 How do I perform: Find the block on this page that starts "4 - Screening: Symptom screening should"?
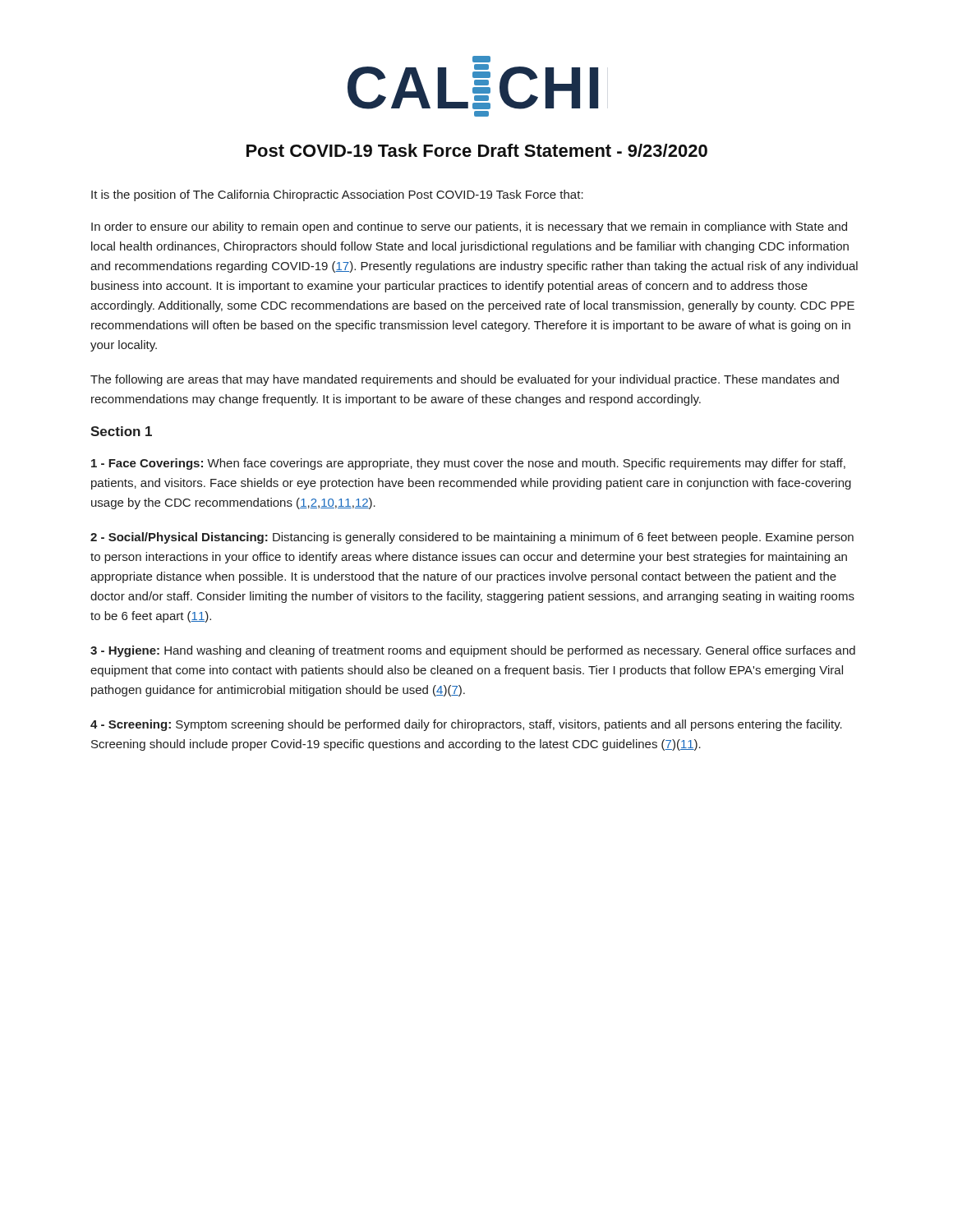(x=466, y=734)
